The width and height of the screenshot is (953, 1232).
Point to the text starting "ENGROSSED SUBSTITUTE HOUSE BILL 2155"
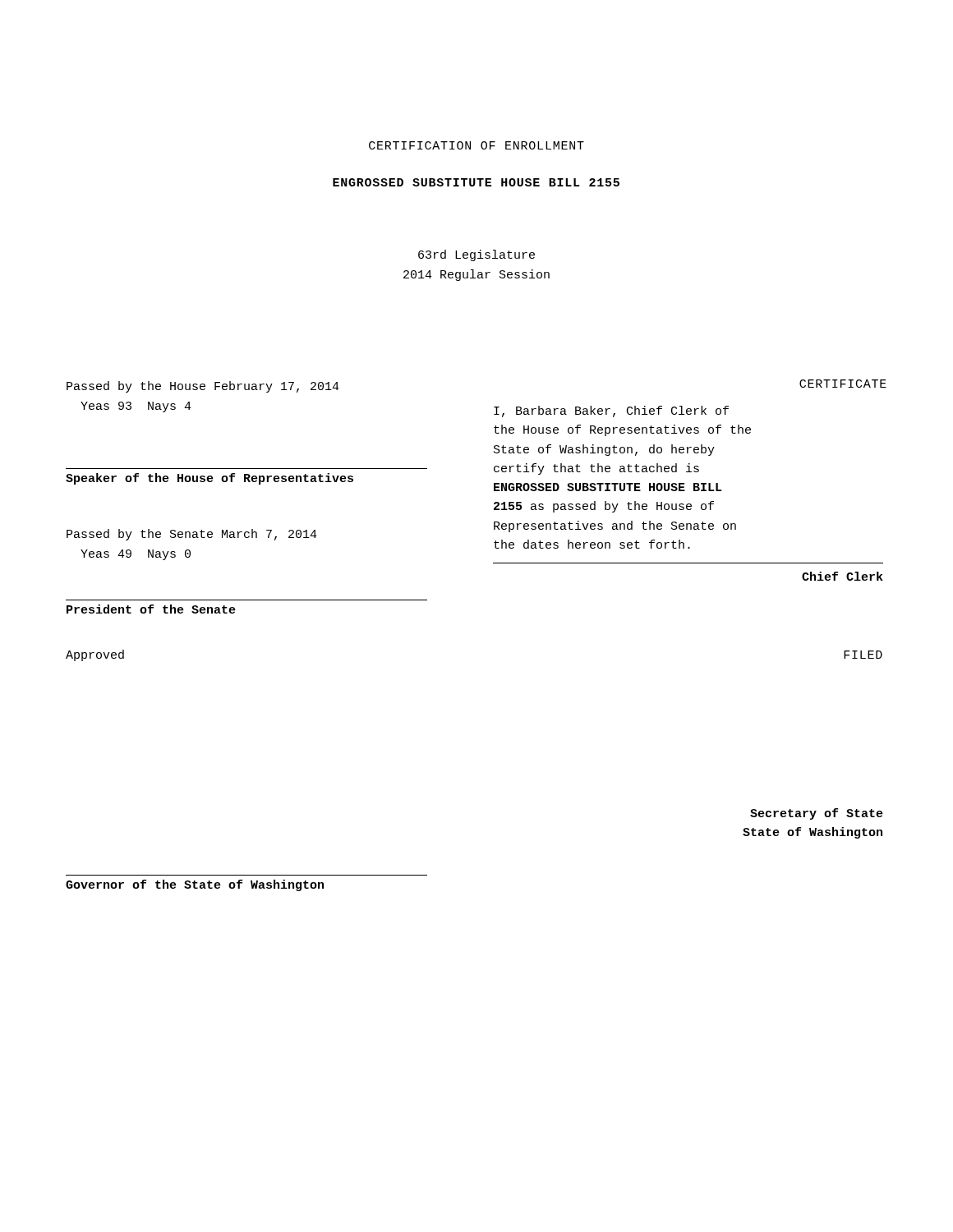(x=476, y=184)
